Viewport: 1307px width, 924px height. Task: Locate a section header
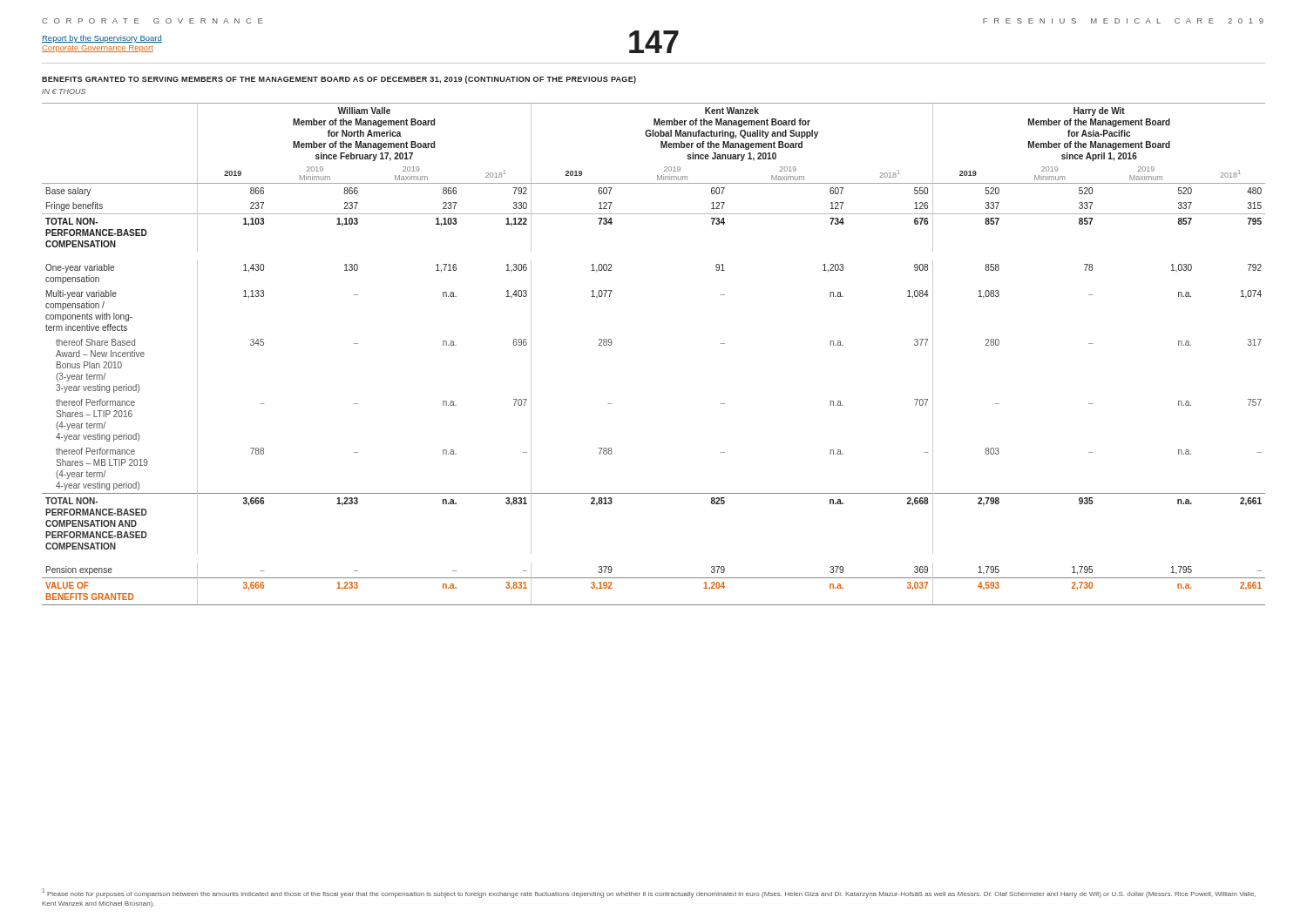339,79
